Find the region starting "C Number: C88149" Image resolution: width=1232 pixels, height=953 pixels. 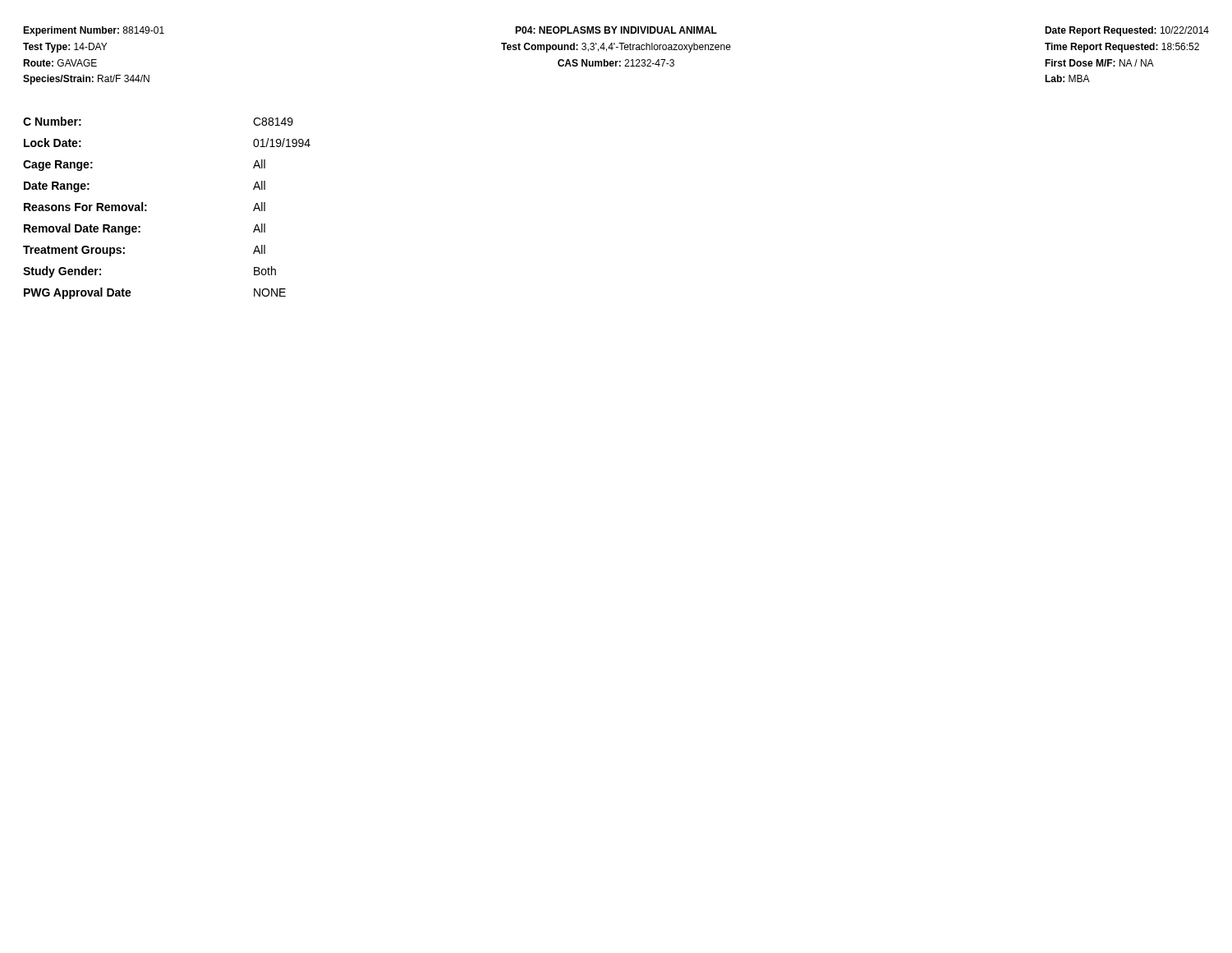(x=55, y=121)
